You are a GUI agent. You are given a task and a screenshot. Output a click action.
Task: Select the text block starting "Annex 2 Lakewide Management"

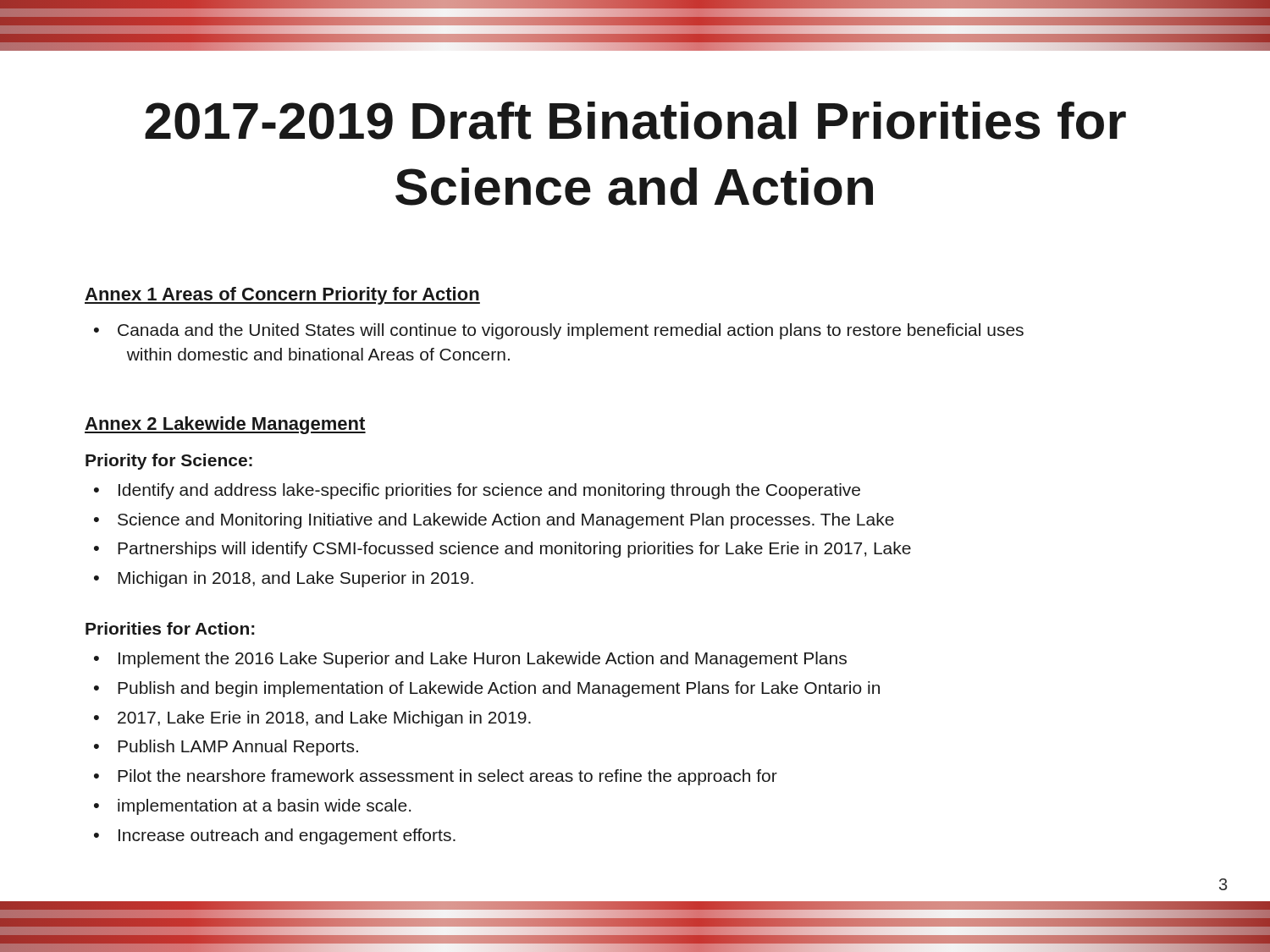225,423
